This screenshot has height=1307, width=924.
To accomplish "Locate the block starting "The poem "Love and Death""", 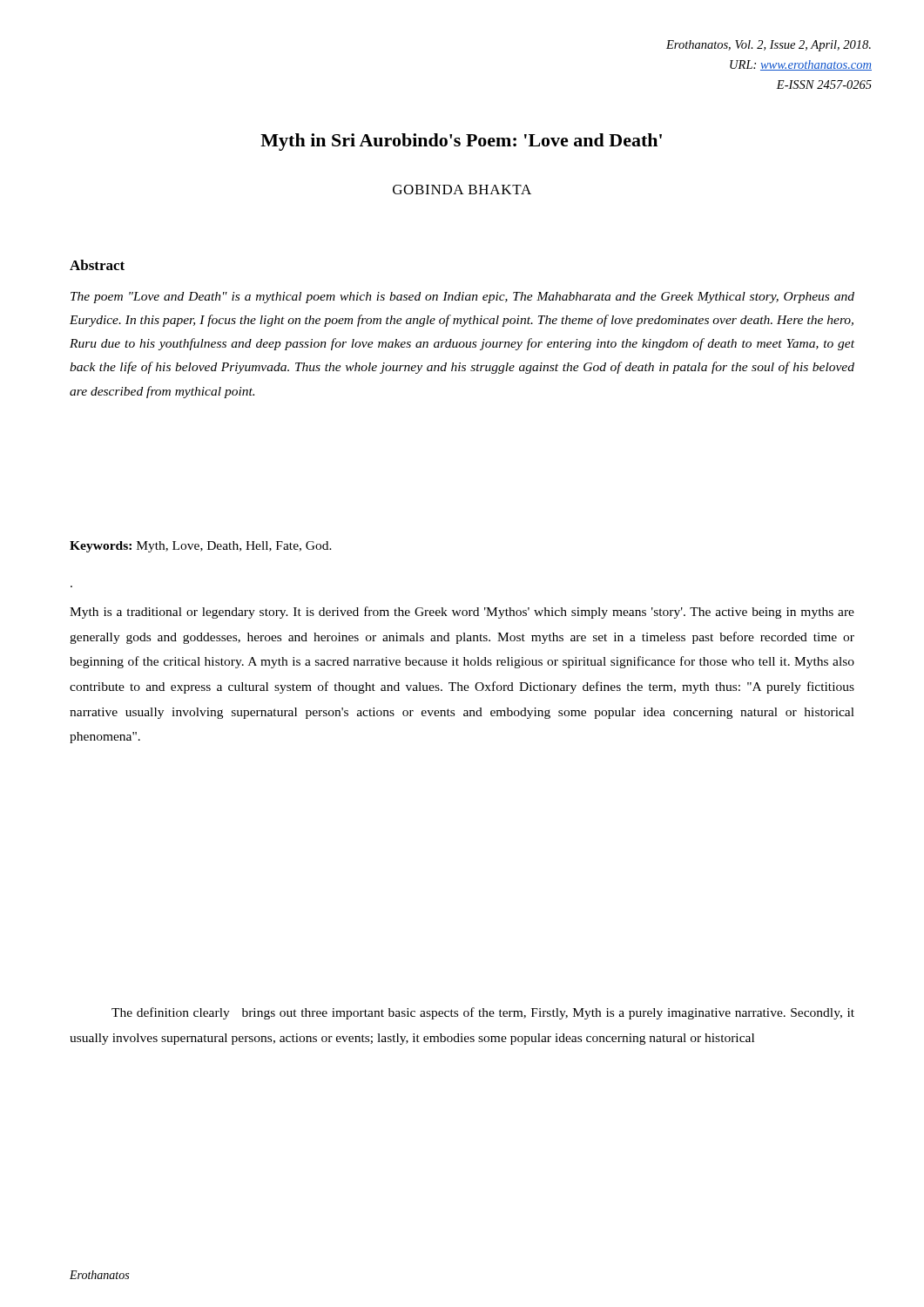I will click(x=462, y=343).
